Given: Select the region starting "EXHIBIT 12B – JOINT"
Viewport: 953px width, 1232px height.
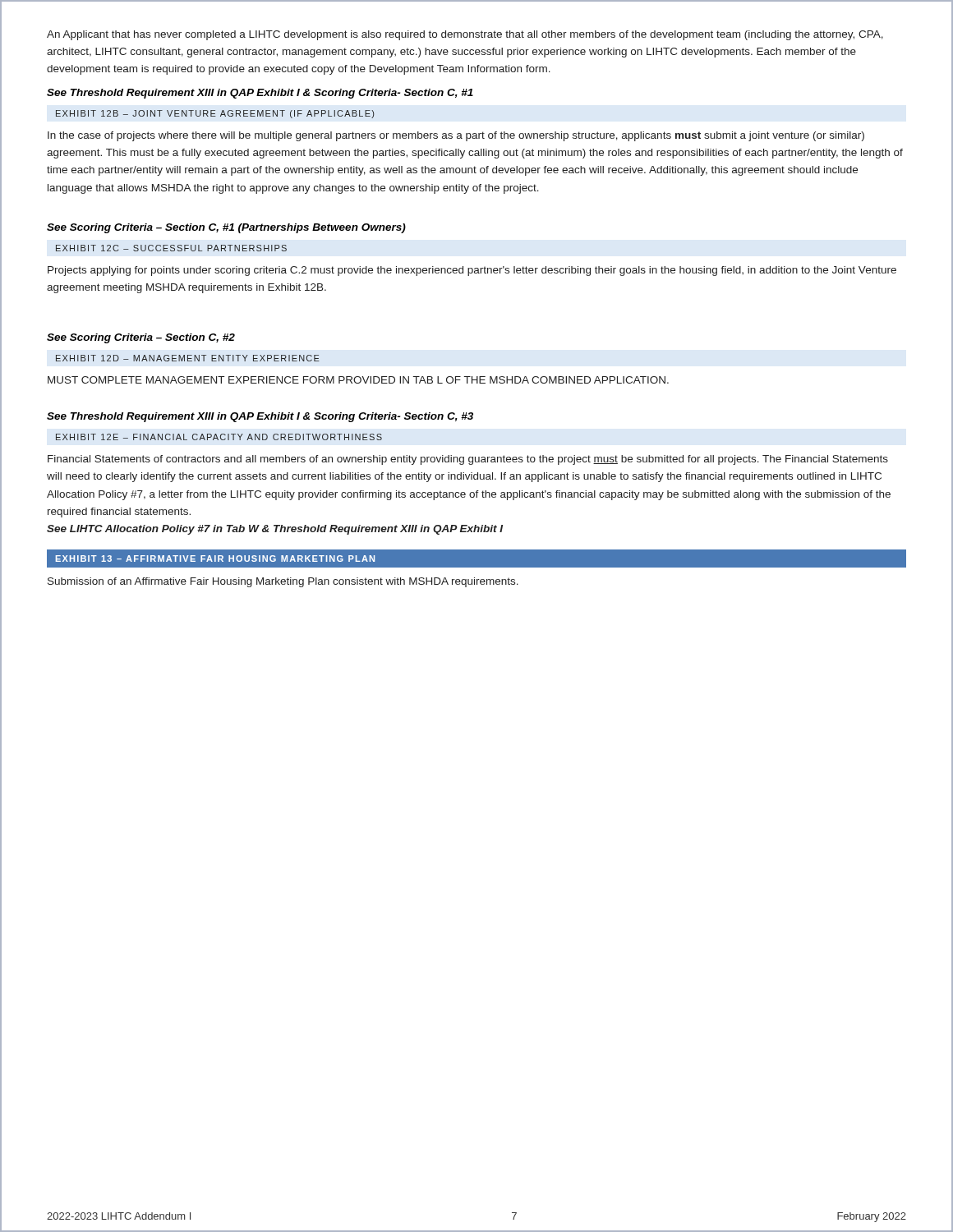Looking at the screenshot, I should pyautogui.click(x=215, y=113).
